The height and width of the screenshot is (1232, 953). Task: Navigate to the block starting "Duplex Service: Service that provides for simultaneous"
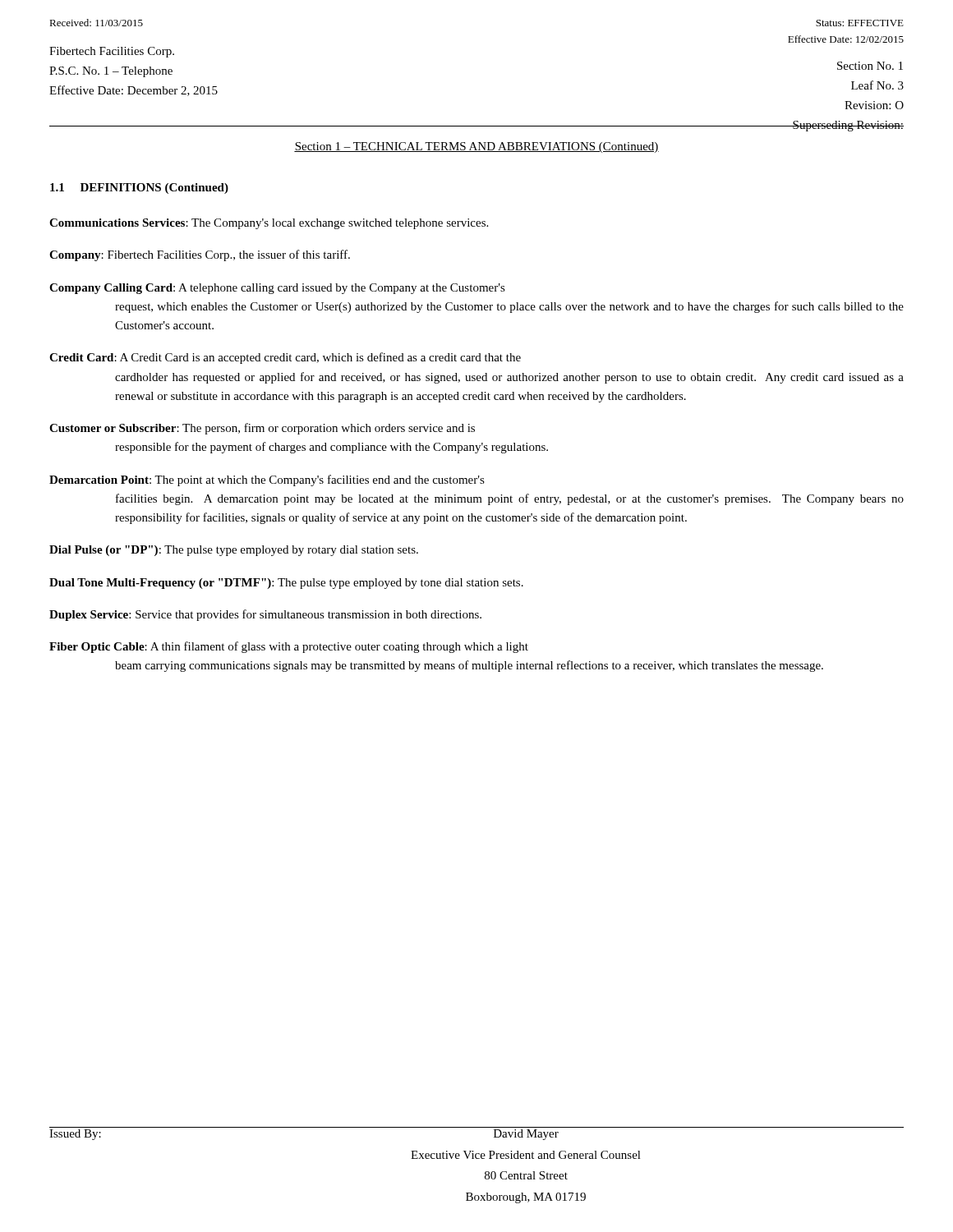click(x=266, y=614)
